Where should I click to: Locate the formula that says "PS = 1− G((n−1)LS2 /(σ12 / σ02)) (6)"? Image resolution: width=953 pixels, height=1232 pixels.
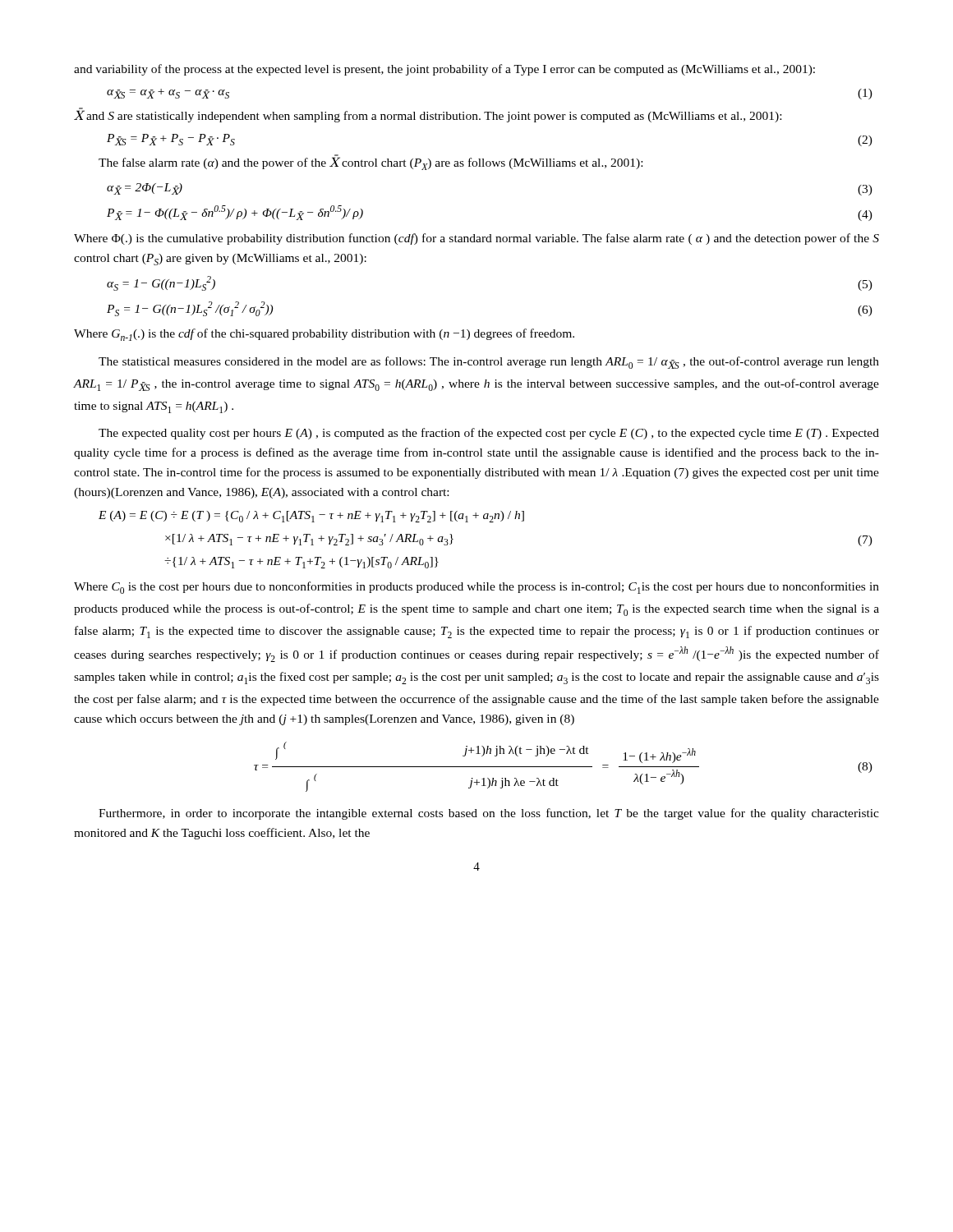(x=188, y=309)
